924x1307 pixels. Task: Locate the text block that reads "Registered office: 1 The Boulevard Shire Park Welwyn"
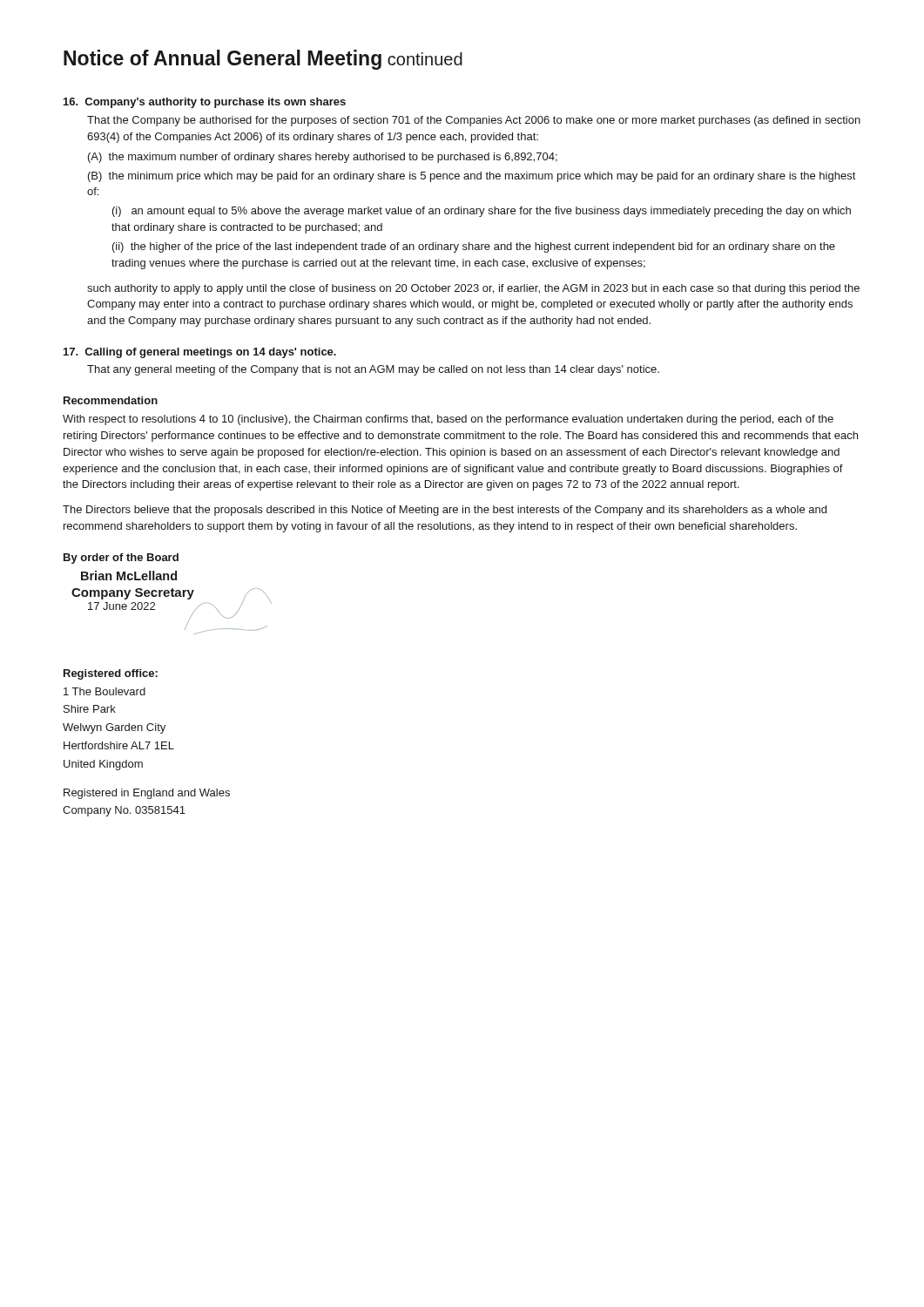[118, 718]
